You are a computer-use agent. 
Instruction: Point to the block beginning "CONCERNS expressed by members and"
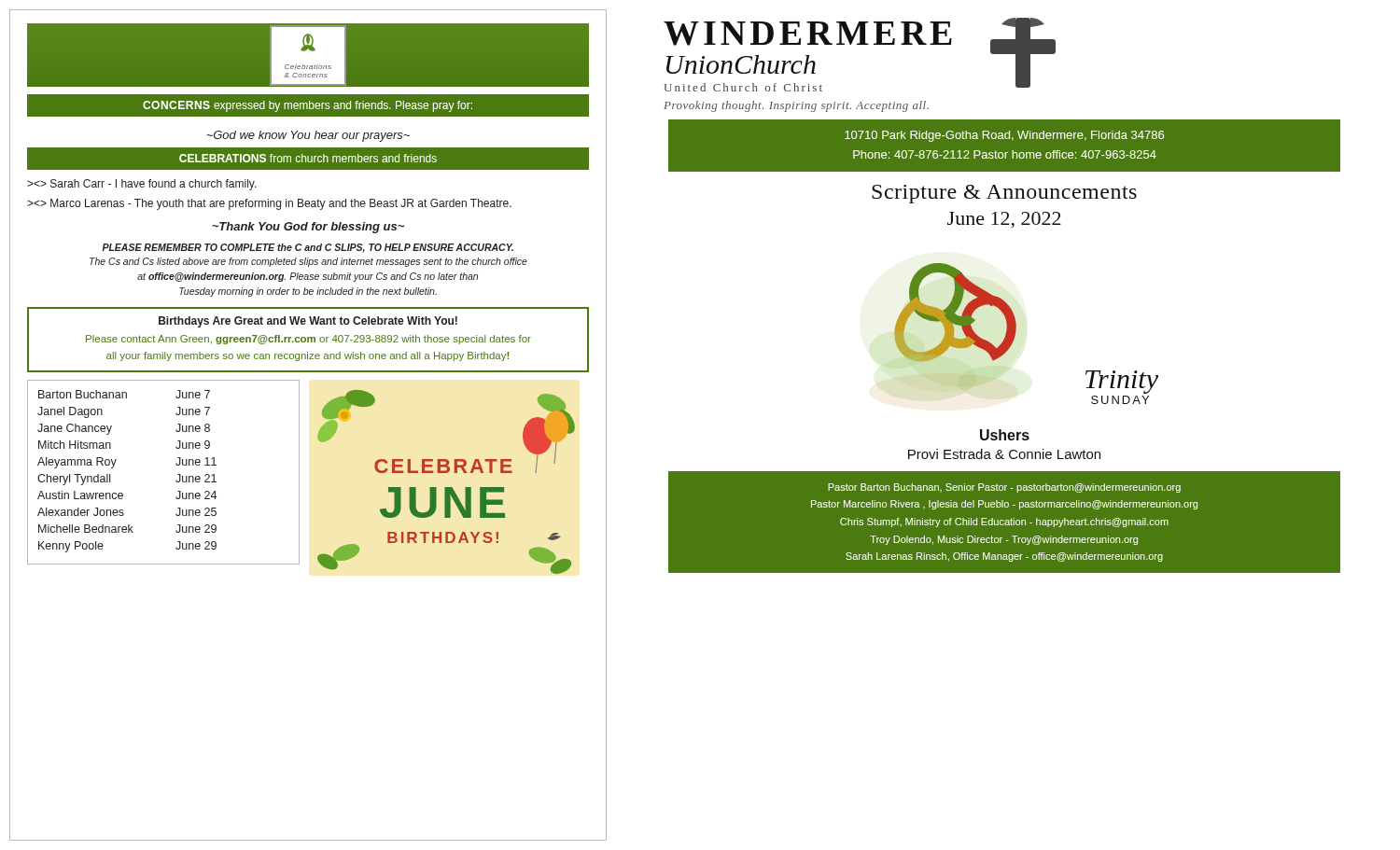tap(308, 105)
